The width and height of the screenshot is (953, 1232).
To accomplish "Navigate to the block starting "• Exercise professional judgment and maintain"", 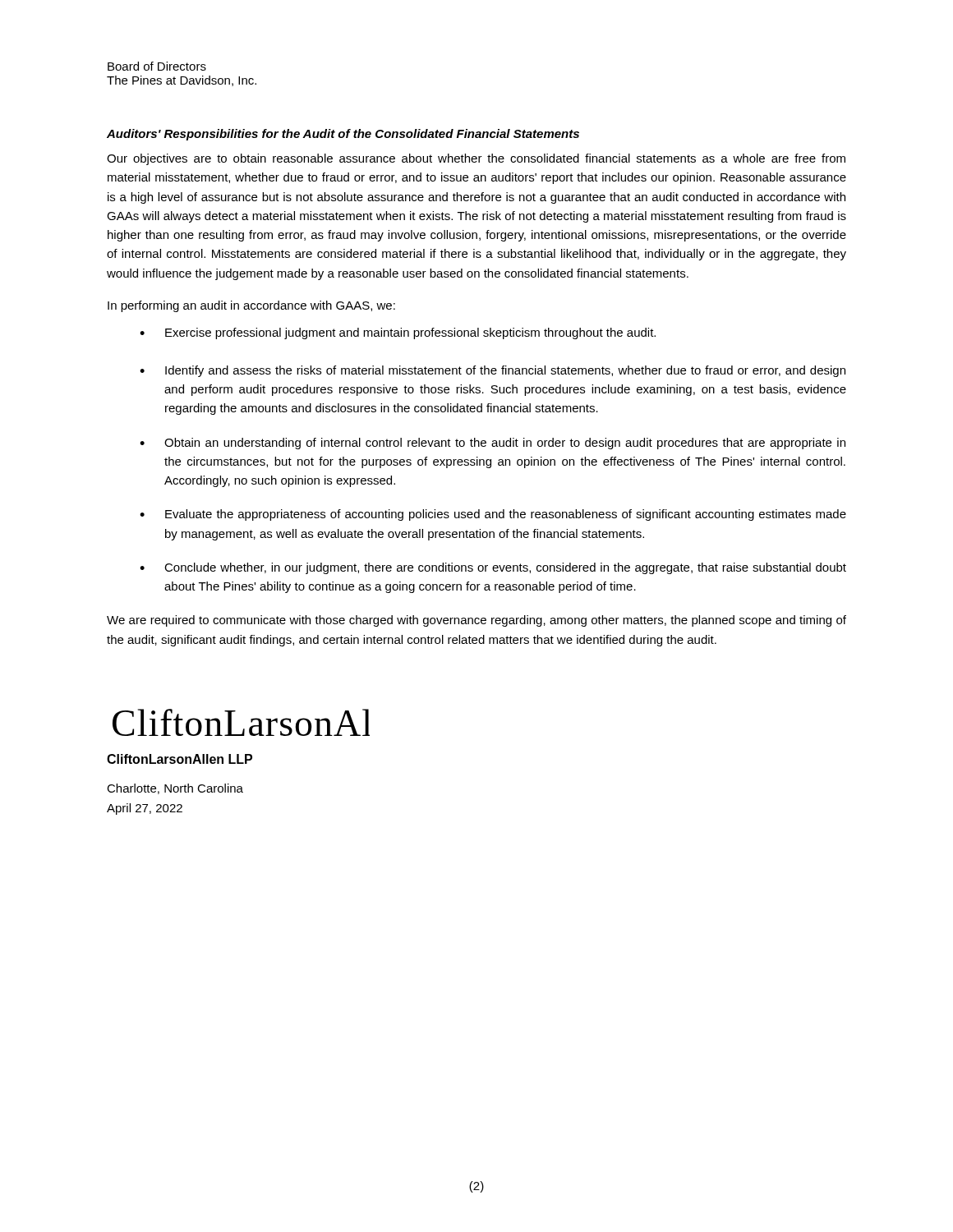I will point(493,334).
